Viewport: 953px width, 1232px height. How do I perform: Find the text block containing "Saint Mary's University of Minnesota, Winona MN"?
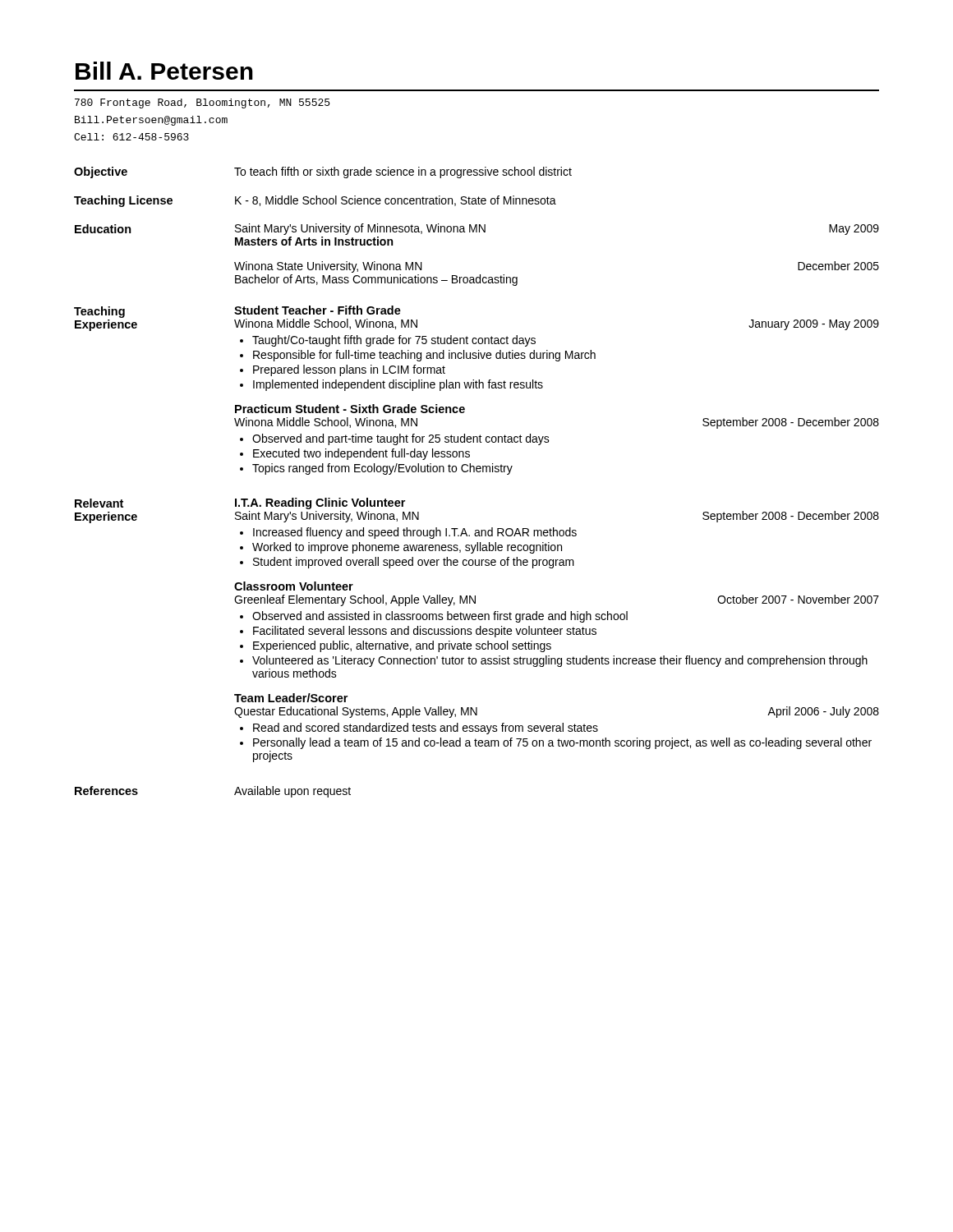[x=359, y=229]
